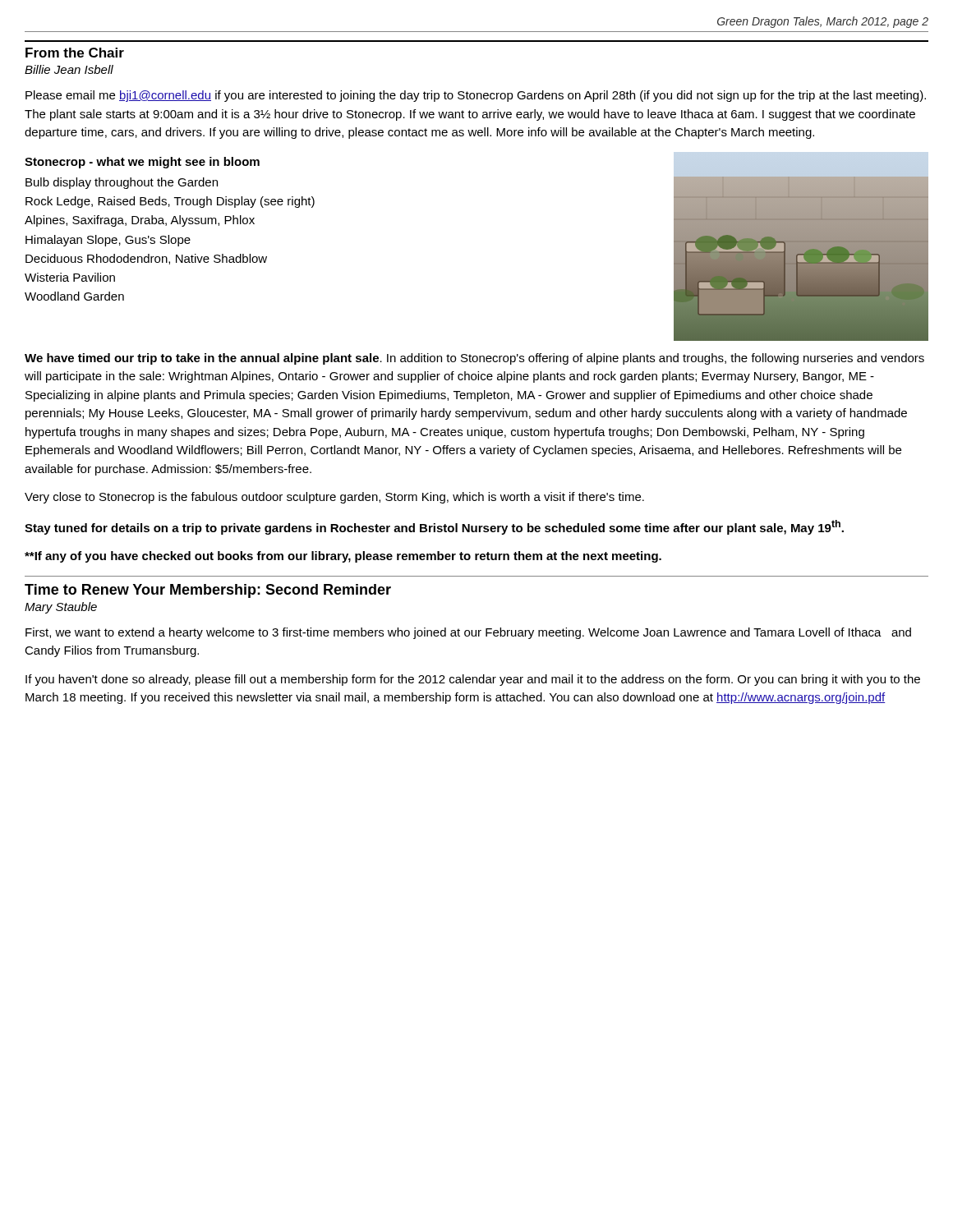The width and height of the screenshot is (953, 1232).
Task: Select the text block that says "If any of you have checked out"
Action: (x=343, y=556)
